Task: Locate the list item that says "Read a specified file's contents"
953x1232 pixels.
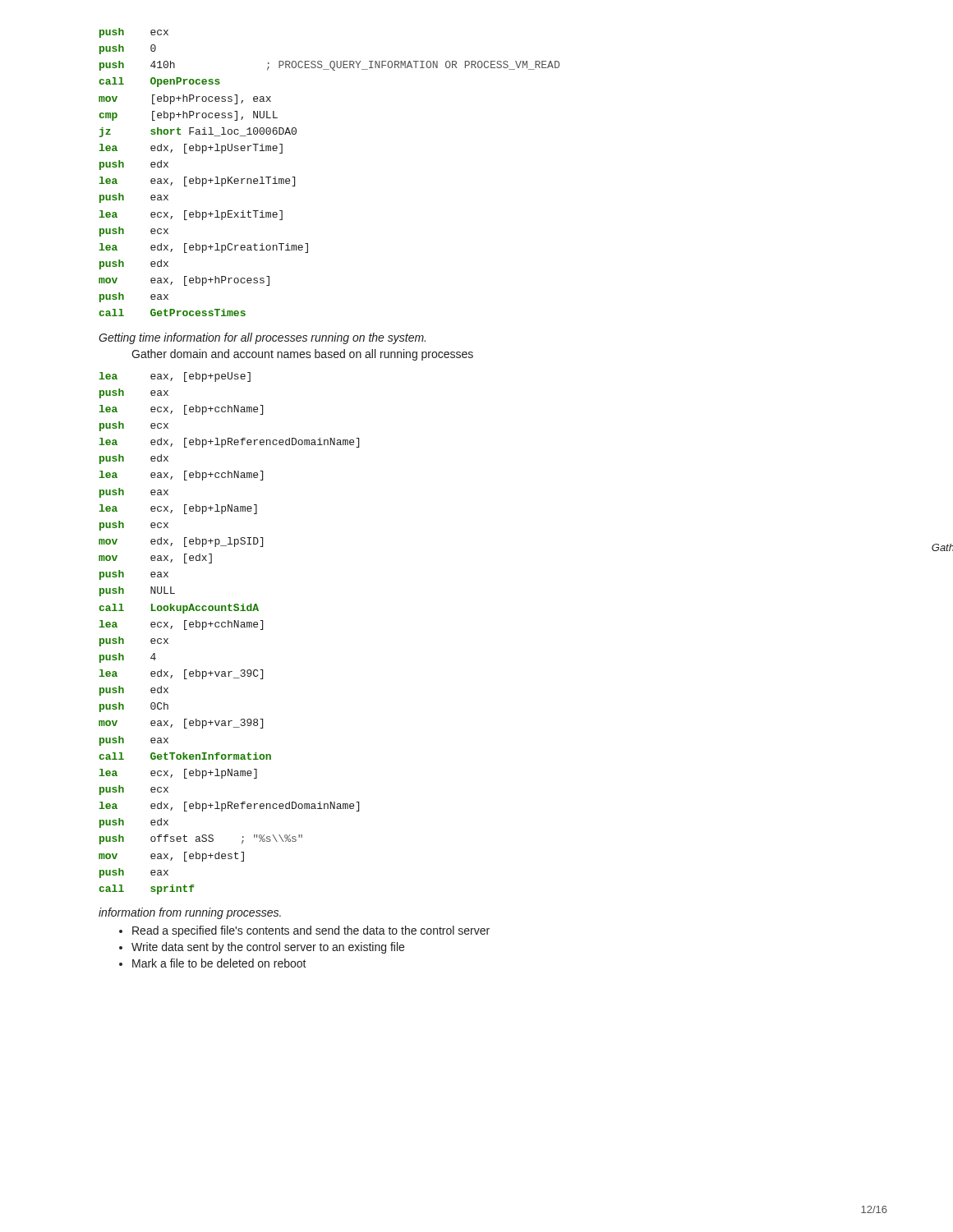Action: pos(311,931)
